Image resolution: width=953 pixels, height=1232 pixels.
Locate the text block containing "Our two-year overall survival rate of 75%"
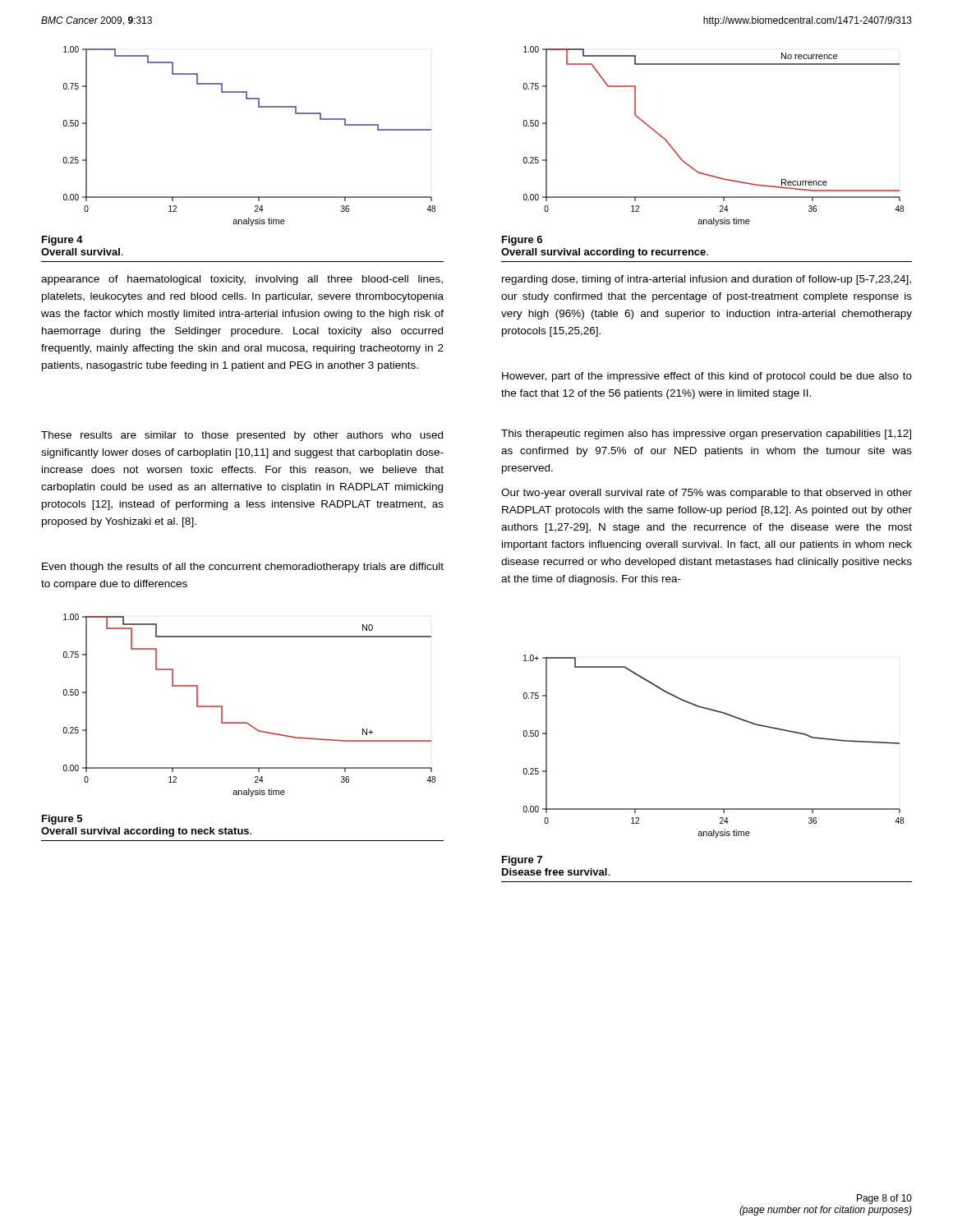tap(707, 535)
